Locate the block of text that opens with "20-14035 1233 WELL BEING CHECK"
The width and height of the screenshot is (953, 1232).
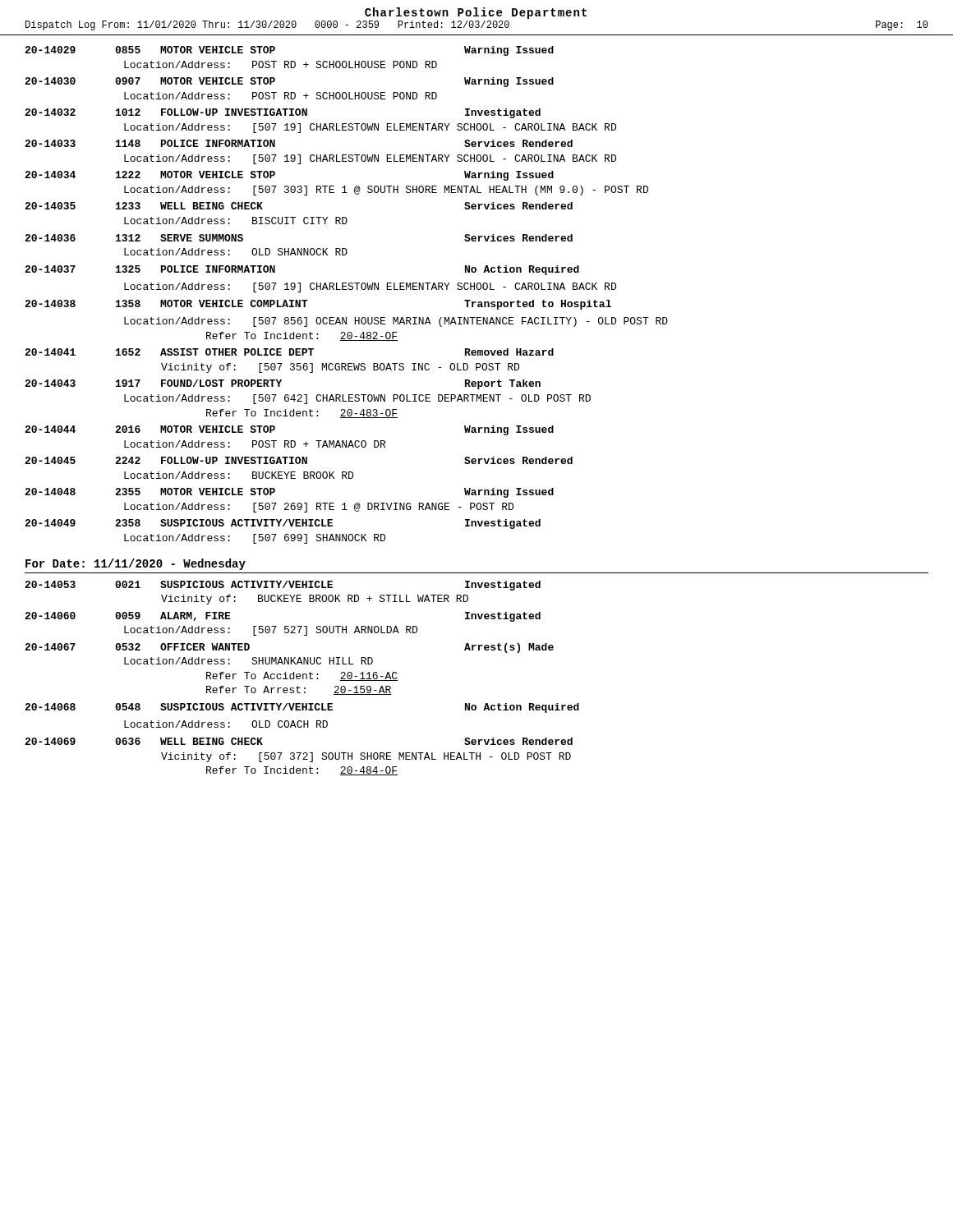pos(476,214)
